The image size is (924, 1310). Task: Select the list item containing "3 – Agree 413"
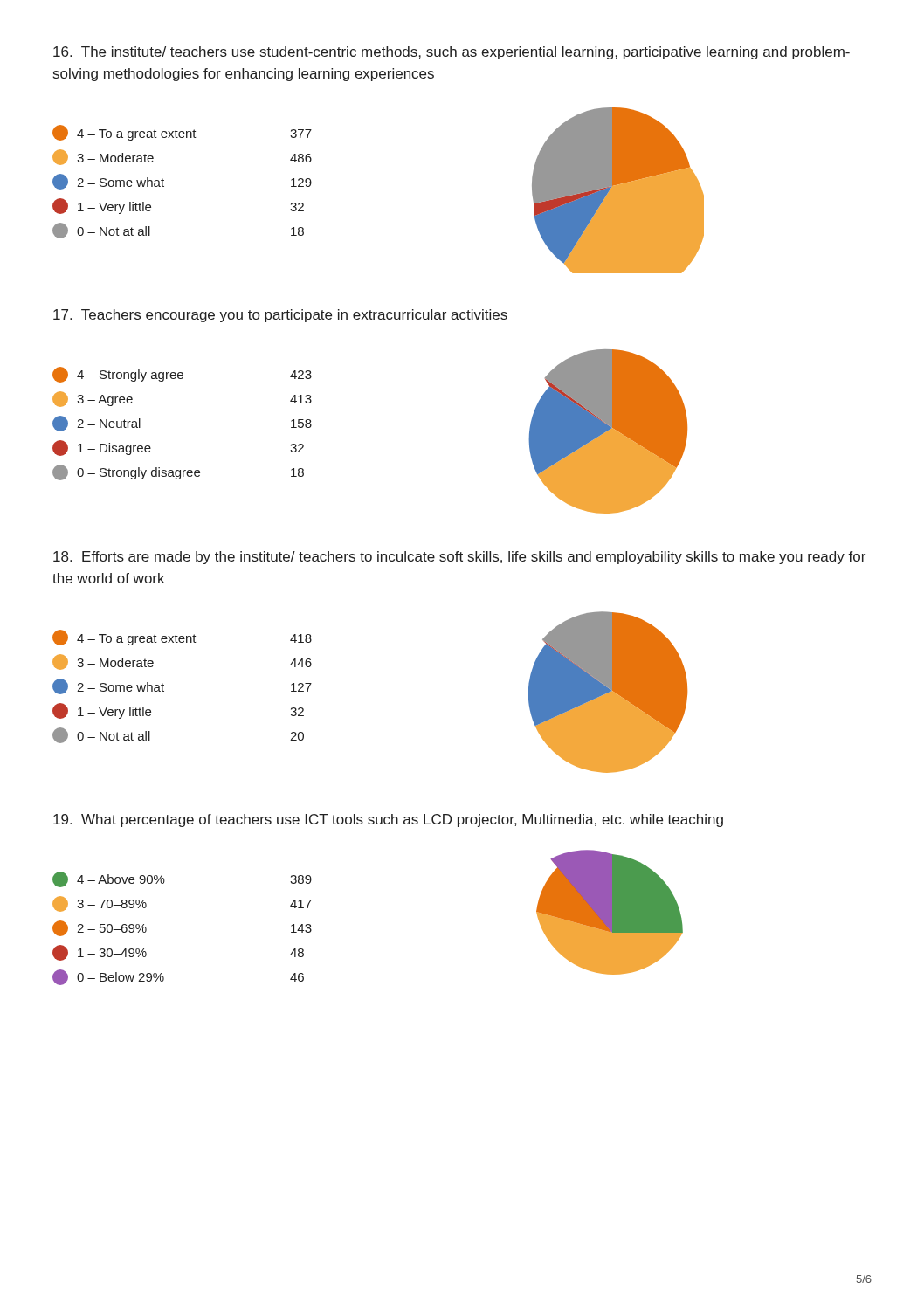102,398
